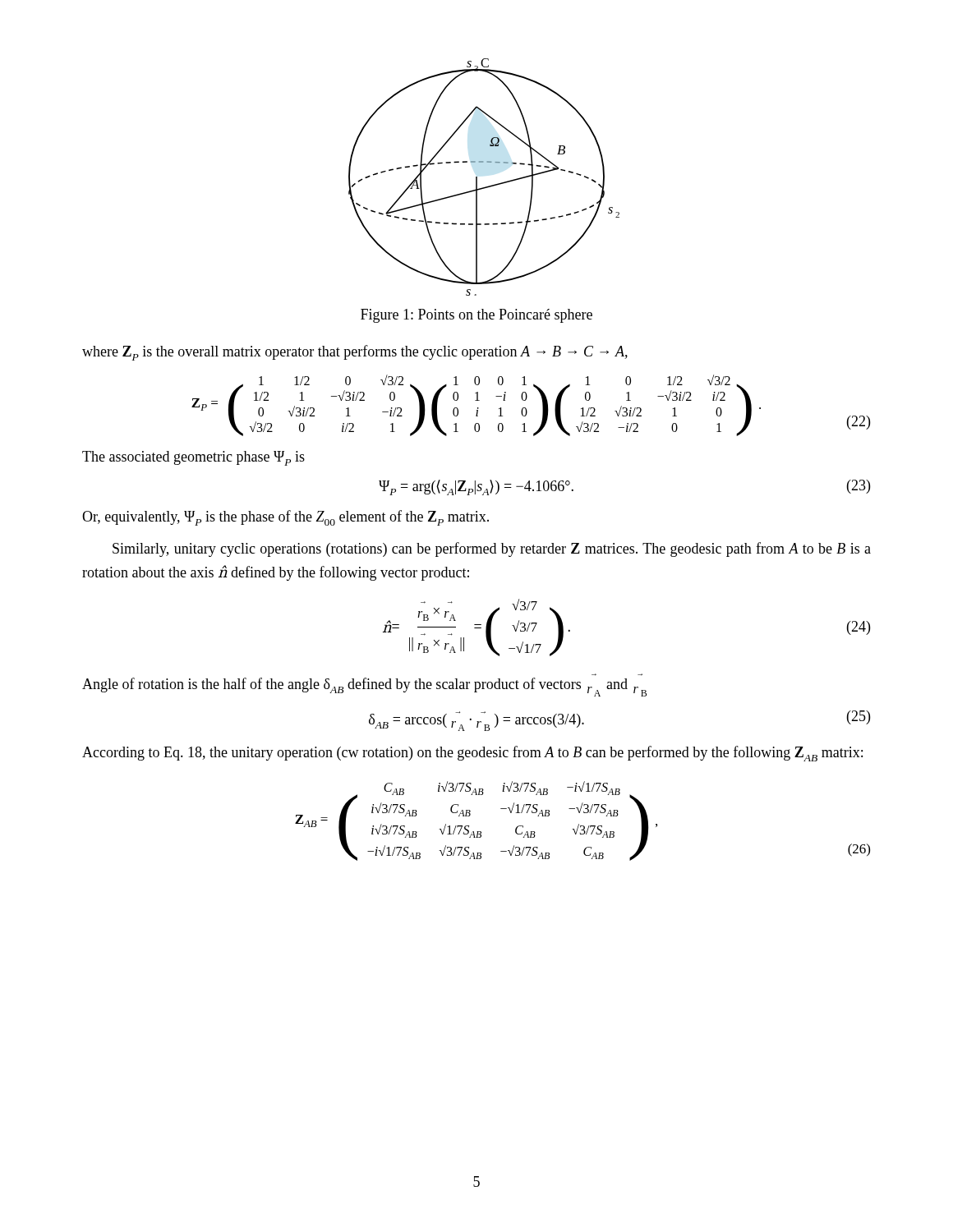The width and height of the screenshot is (953, 1232).
Task: Select the illustration
Action: 476,175
